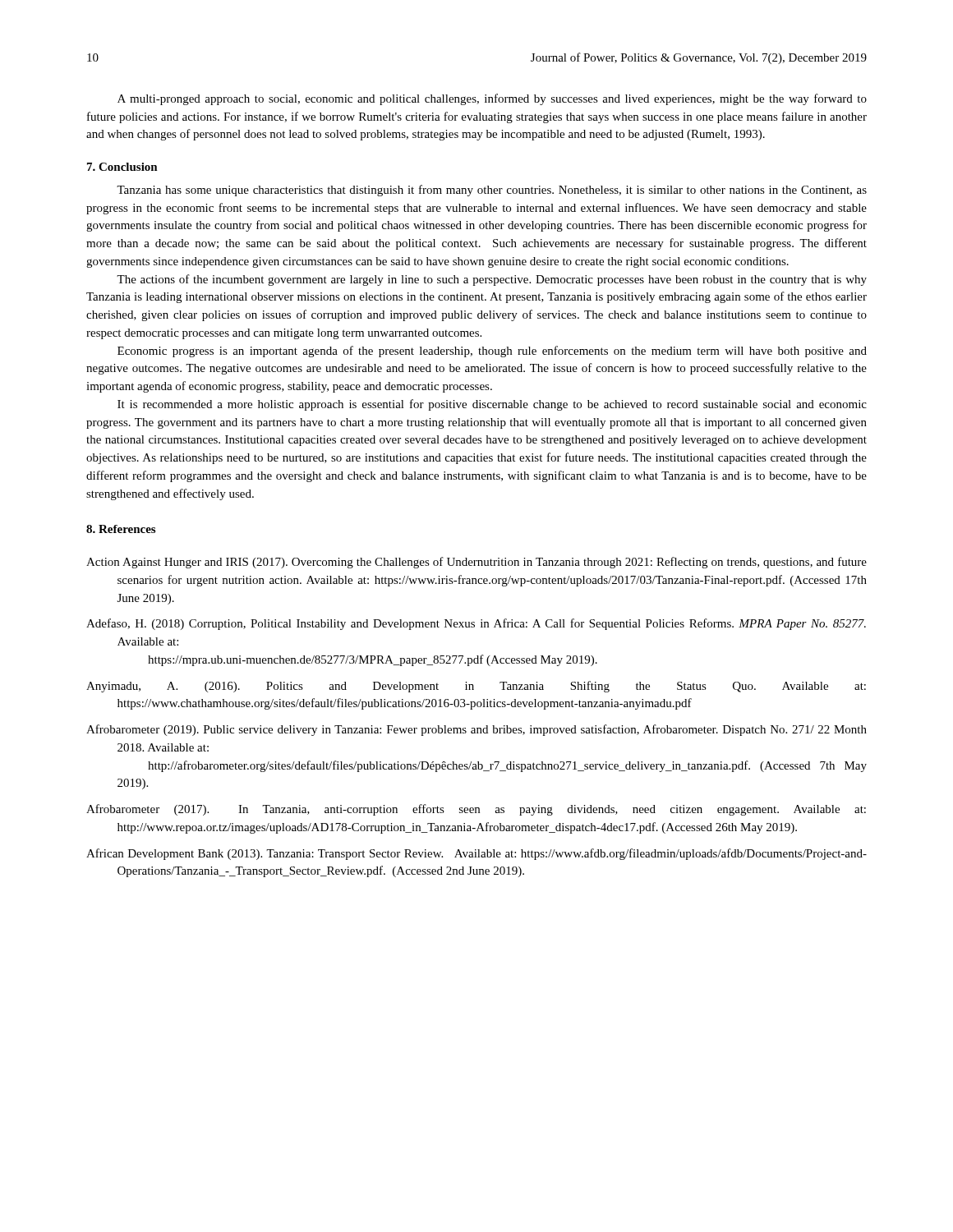Find the section header that reads "8. References"
953x1232 pixels.
tap(121, 529)
